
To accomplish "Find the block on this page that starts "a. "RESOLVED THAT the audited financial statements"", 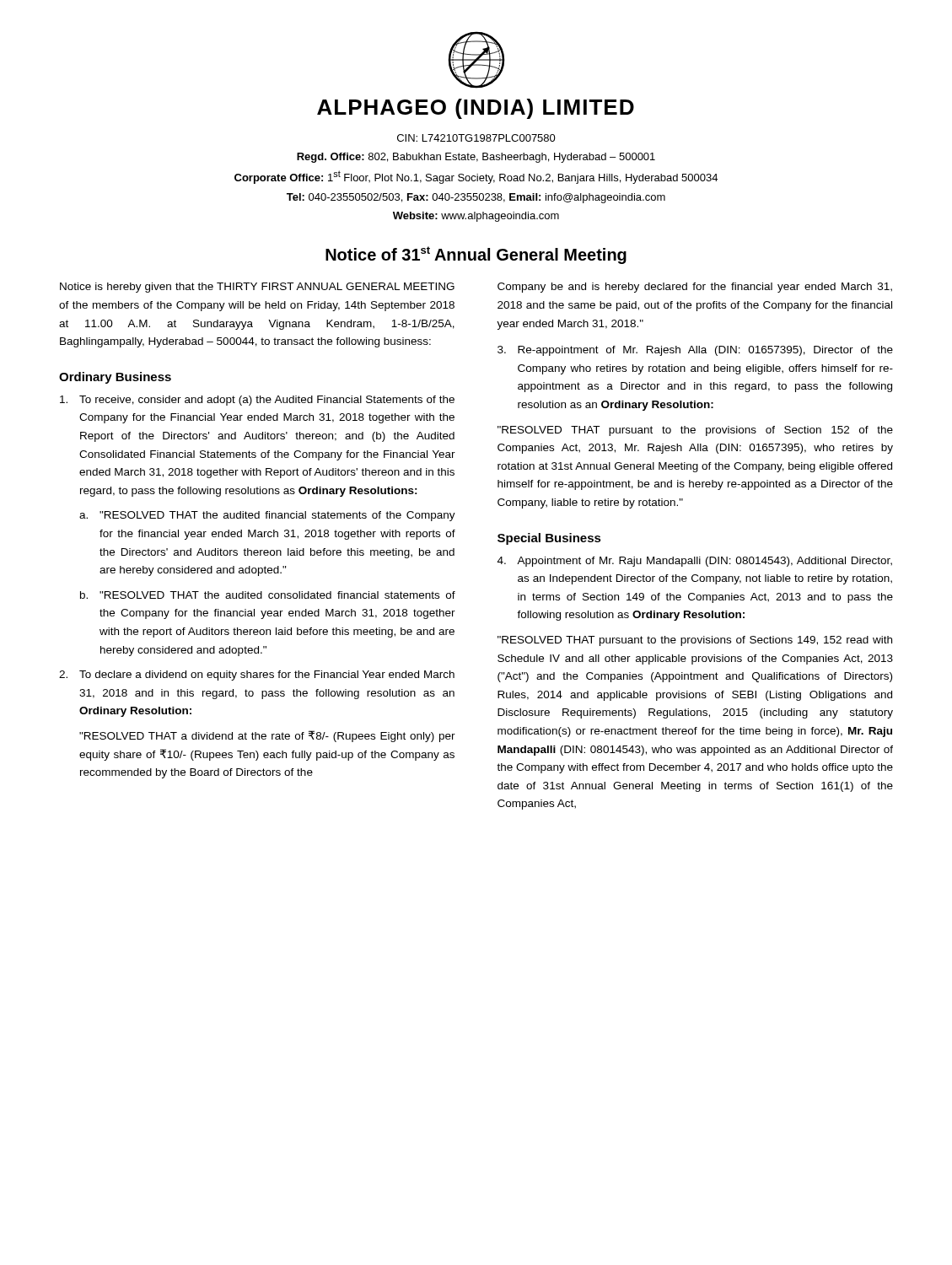I will (267, 543).
